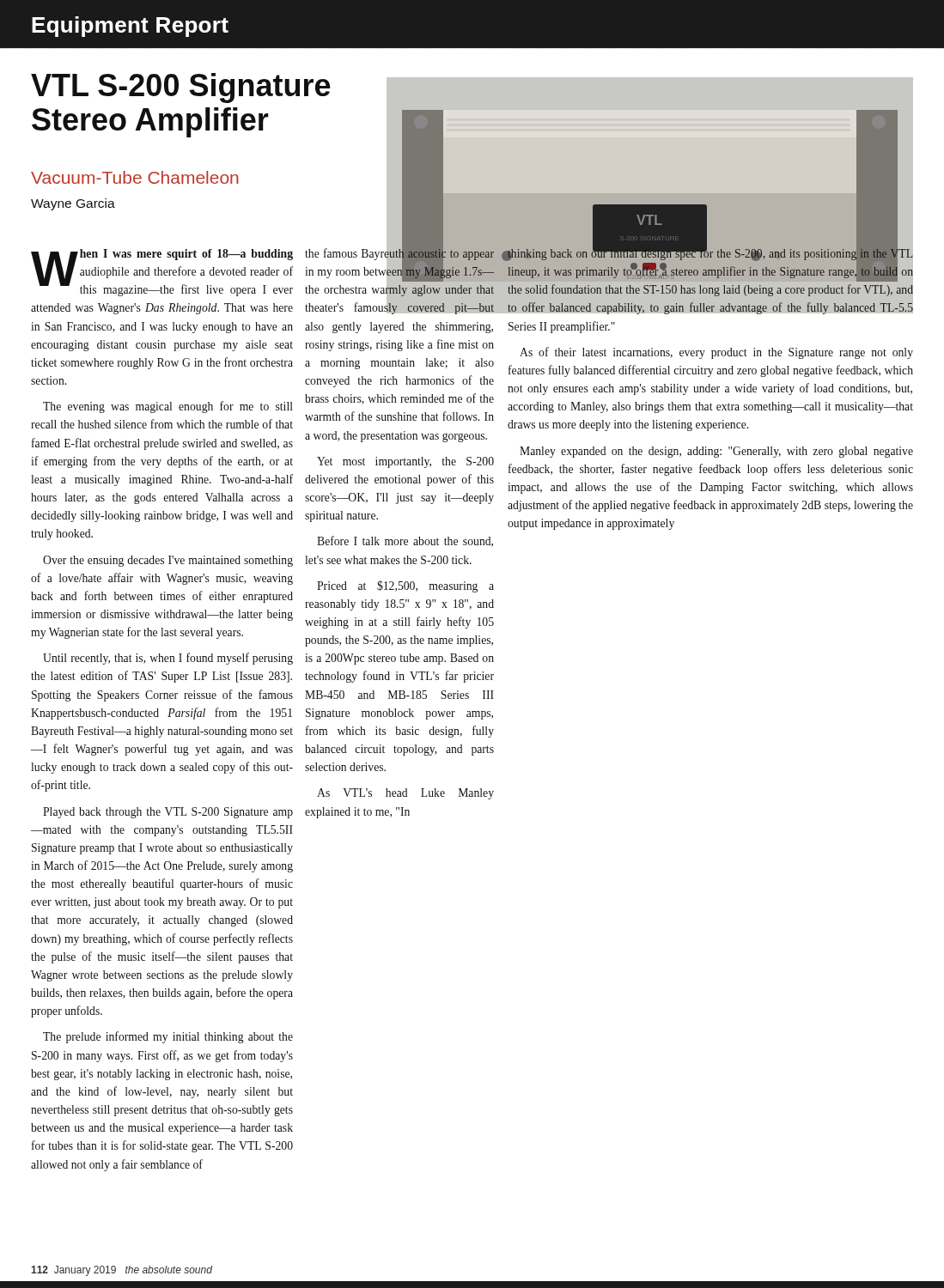Viewport: 944px width, 1288px height.
Task: Find the title with the text "VTL S-200 SignatureStereo Amplifier"
Action: pyautogui.click(x=211, y=103)
